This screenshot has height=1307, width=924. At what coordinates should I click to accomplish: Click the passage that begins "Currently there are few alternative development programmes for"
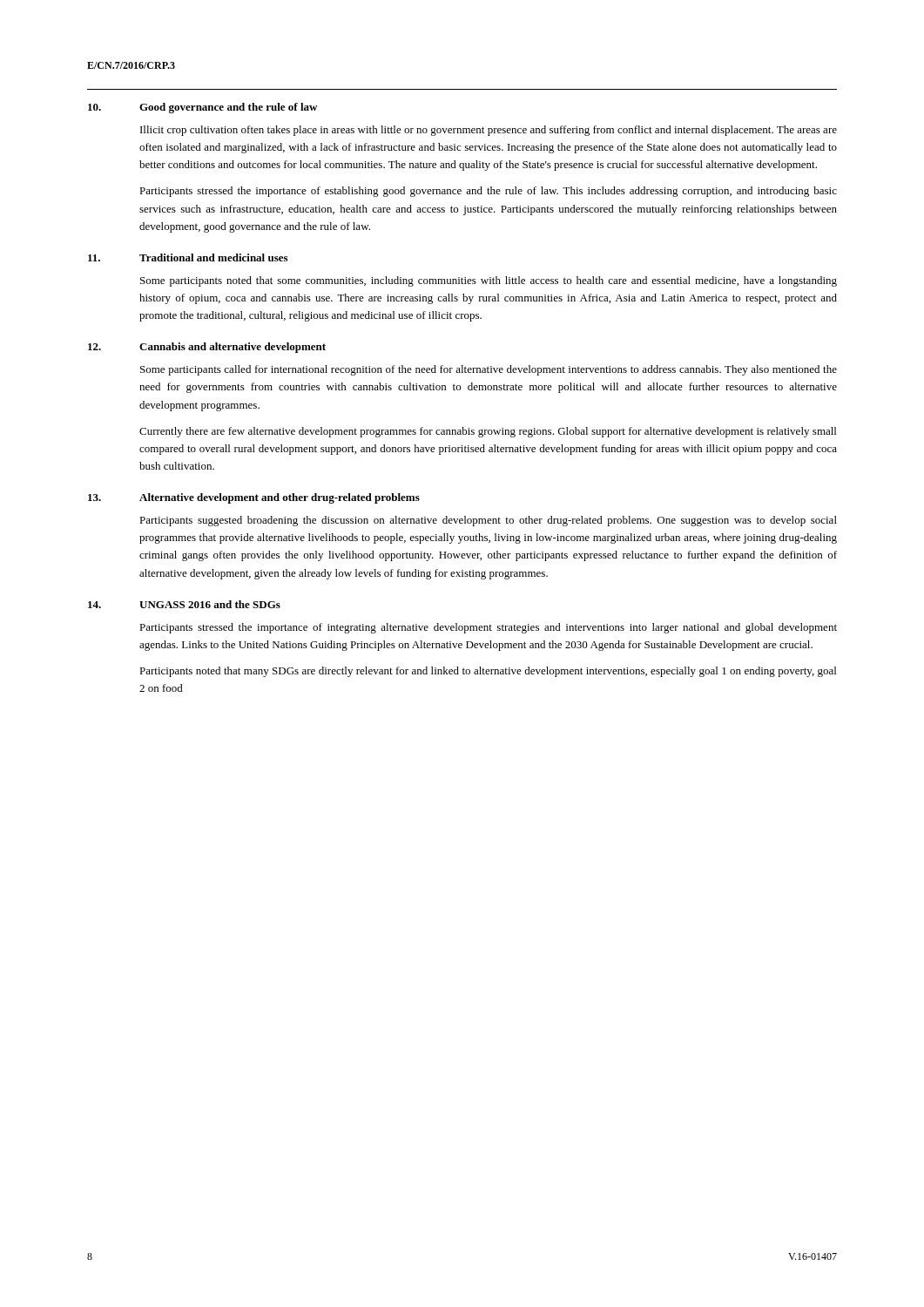click(488, 448)
